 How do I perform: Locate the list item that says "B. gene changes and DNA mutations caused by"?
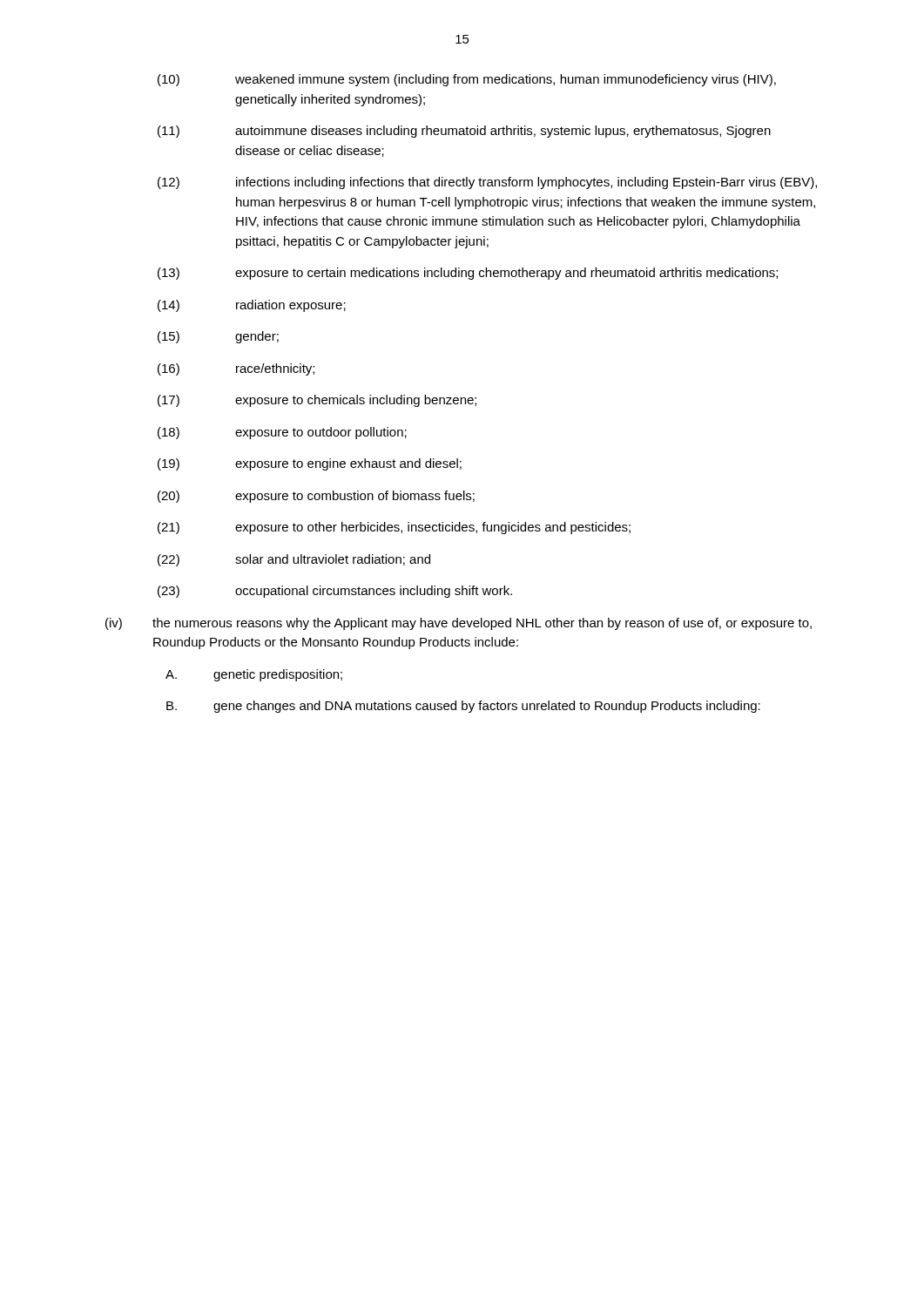(492, 706)
